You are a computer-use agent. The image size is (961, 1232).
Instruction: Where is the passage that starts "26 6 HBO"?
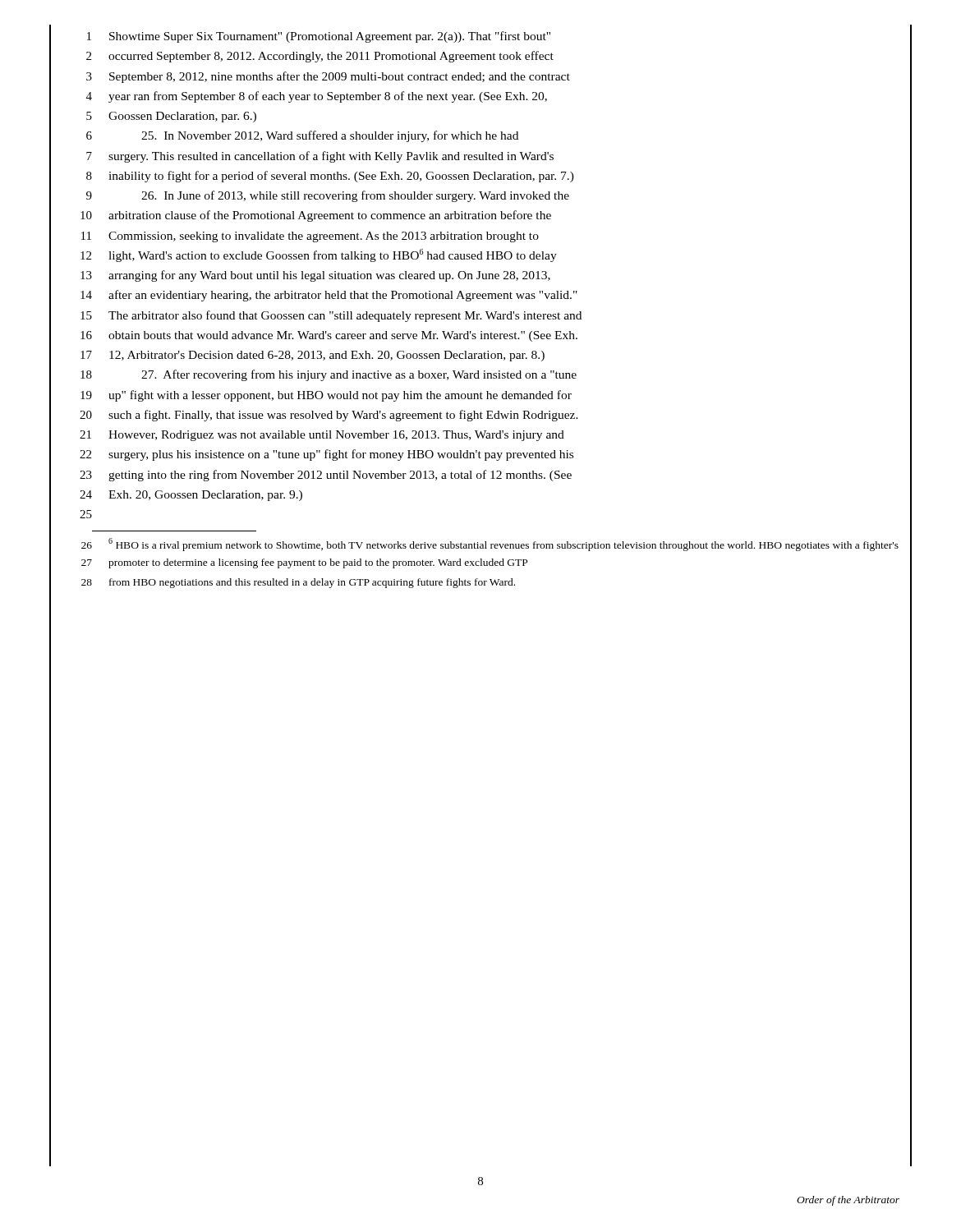coord(481,545)
